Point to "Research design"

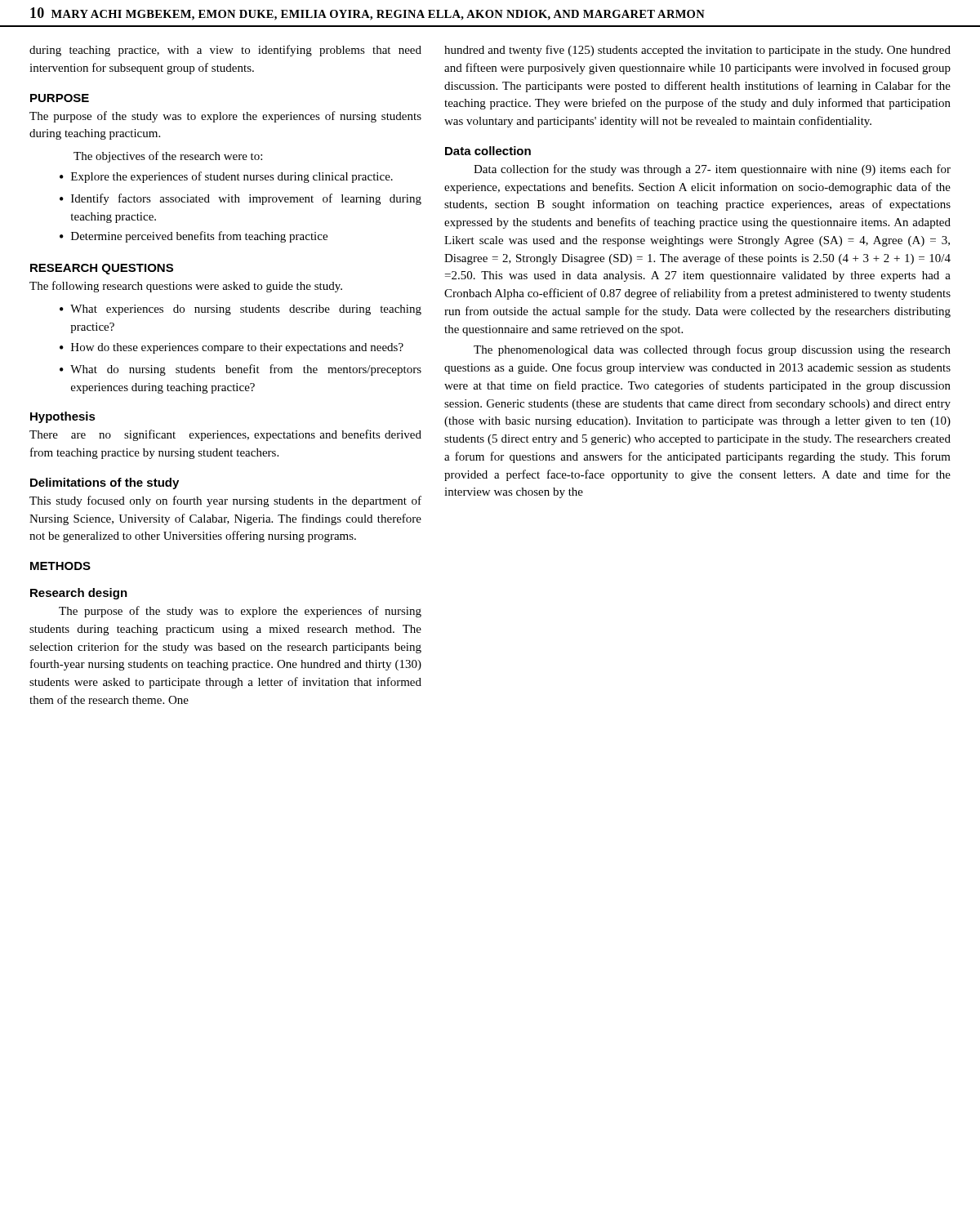click(x=78, y=593)
